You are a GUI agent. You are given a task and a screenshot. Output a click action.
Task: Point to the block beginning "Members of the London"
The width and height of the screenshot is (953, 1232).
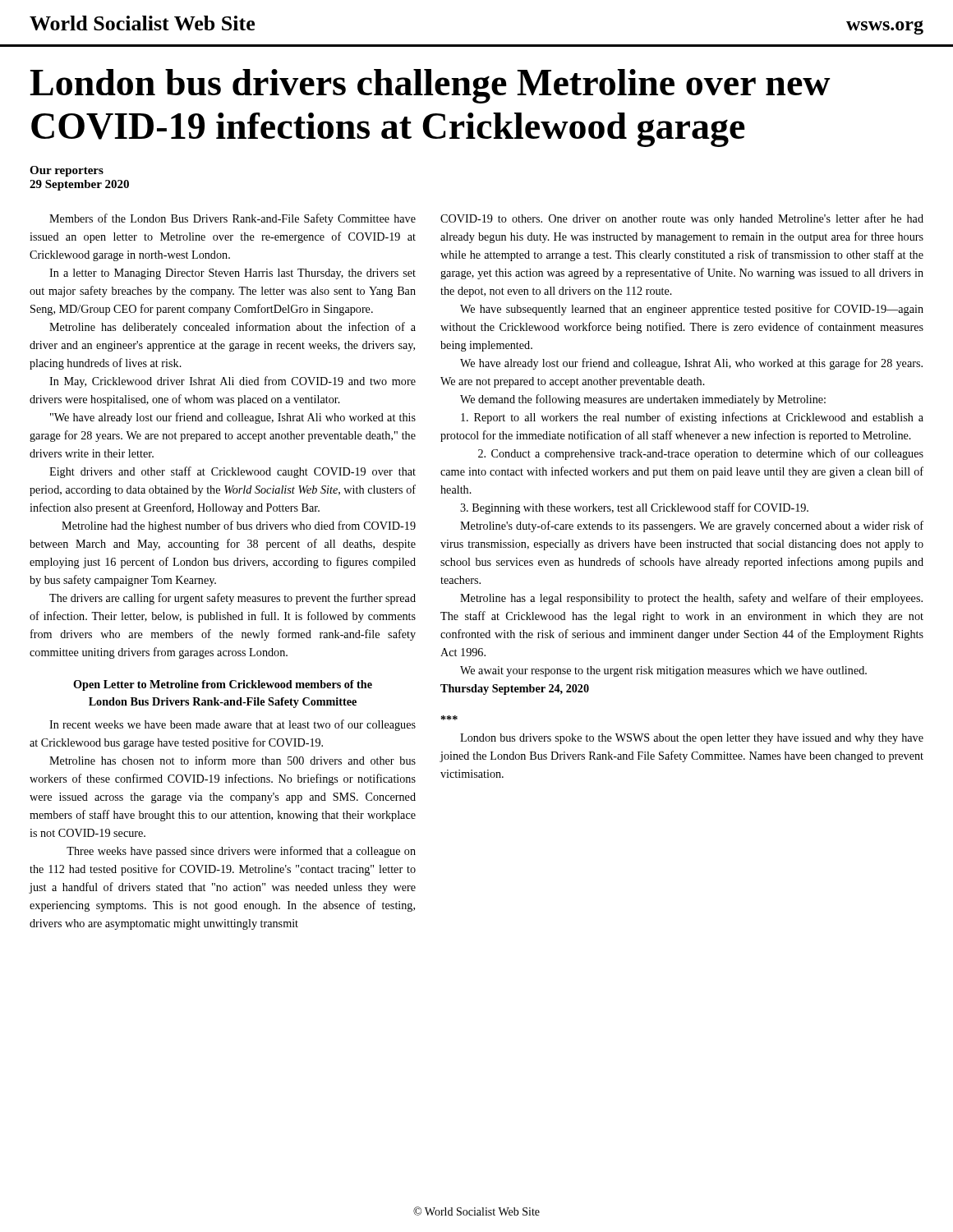223,435
